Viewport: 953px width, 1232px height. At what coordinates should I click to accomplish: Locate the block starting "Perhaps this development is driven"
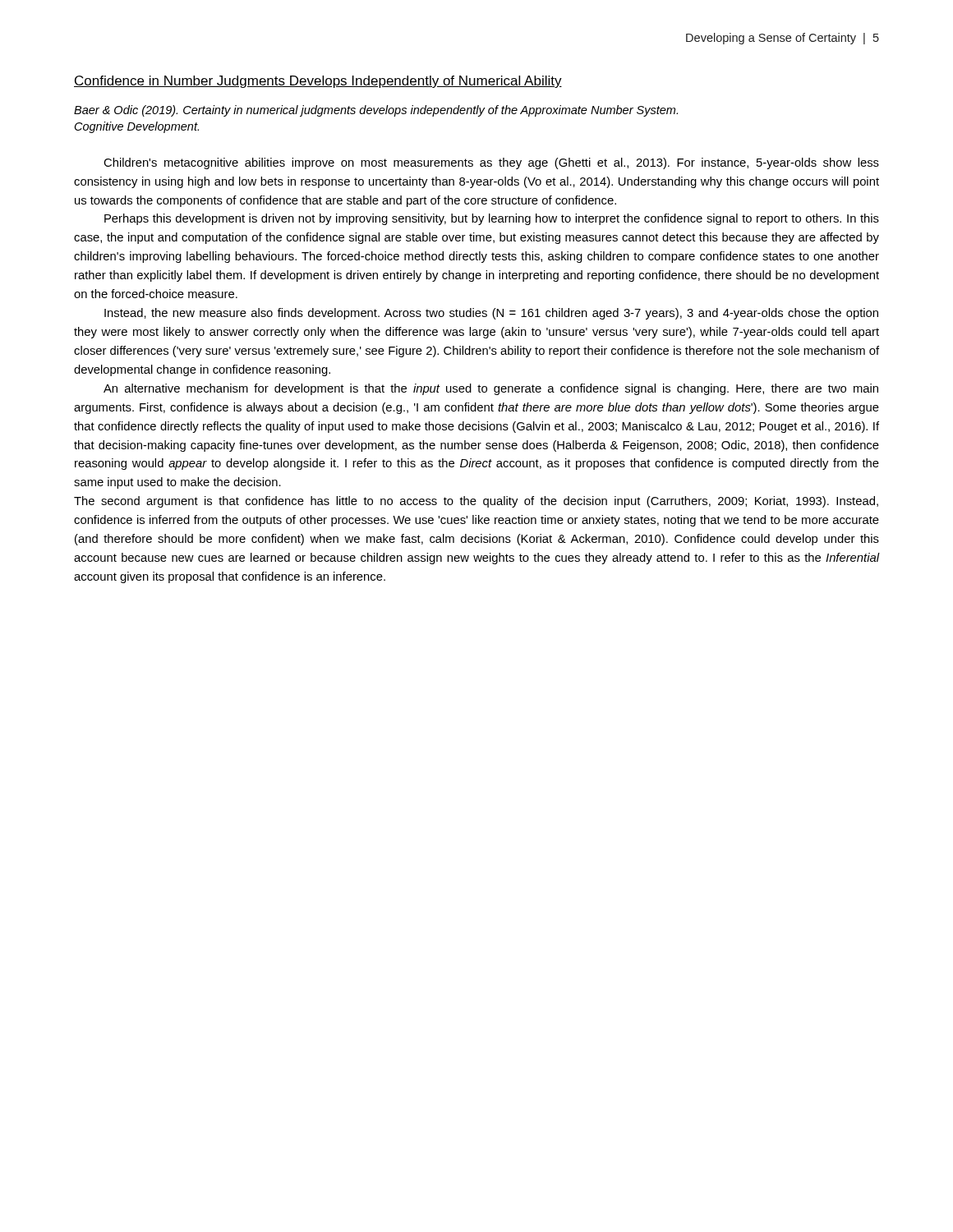pyautogui.click(x=476, y=257)
